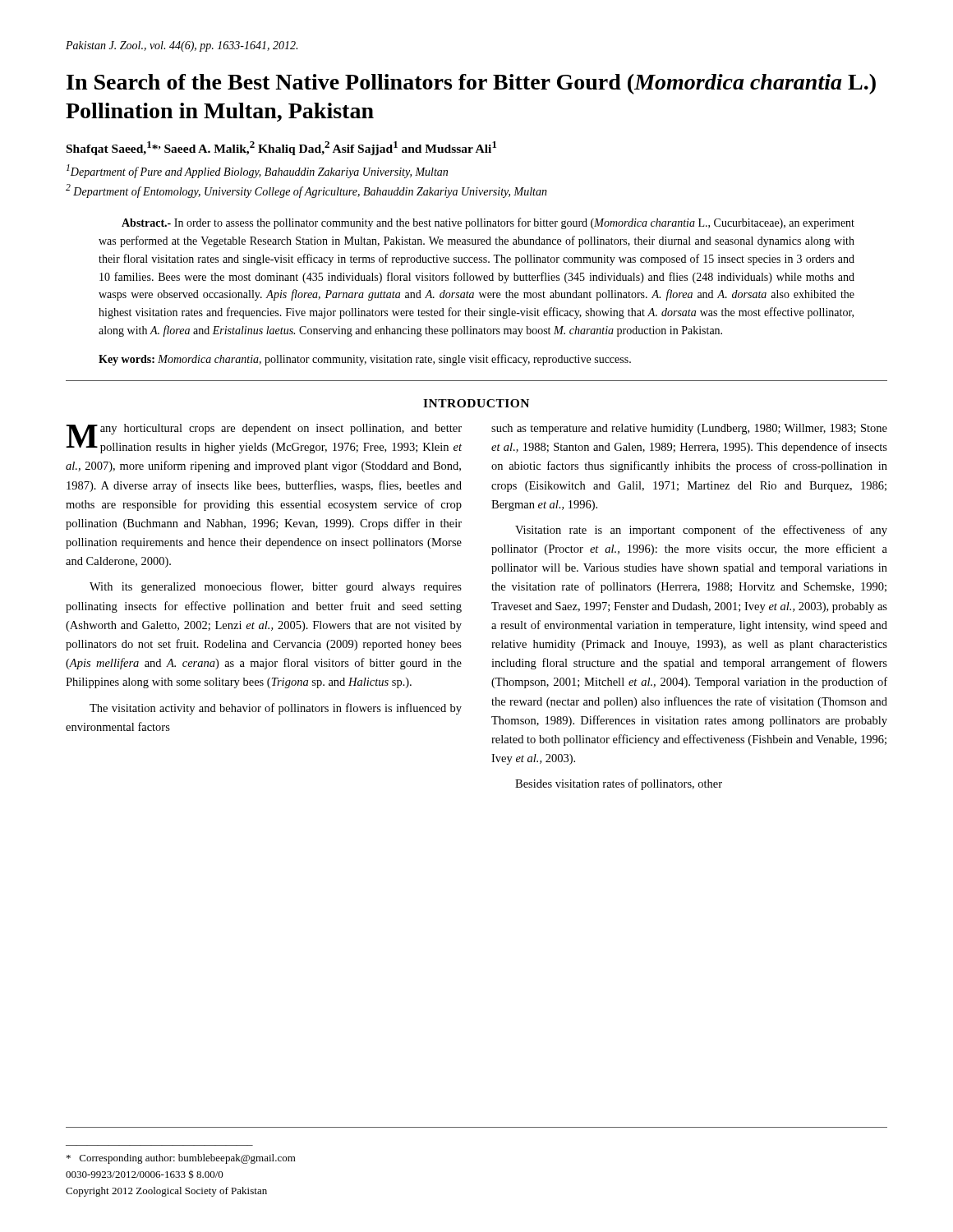
Task: Select the text block that says "Key words: Momordica charantia, pollinator community, visitation"
Action: (x=365, y=360)
